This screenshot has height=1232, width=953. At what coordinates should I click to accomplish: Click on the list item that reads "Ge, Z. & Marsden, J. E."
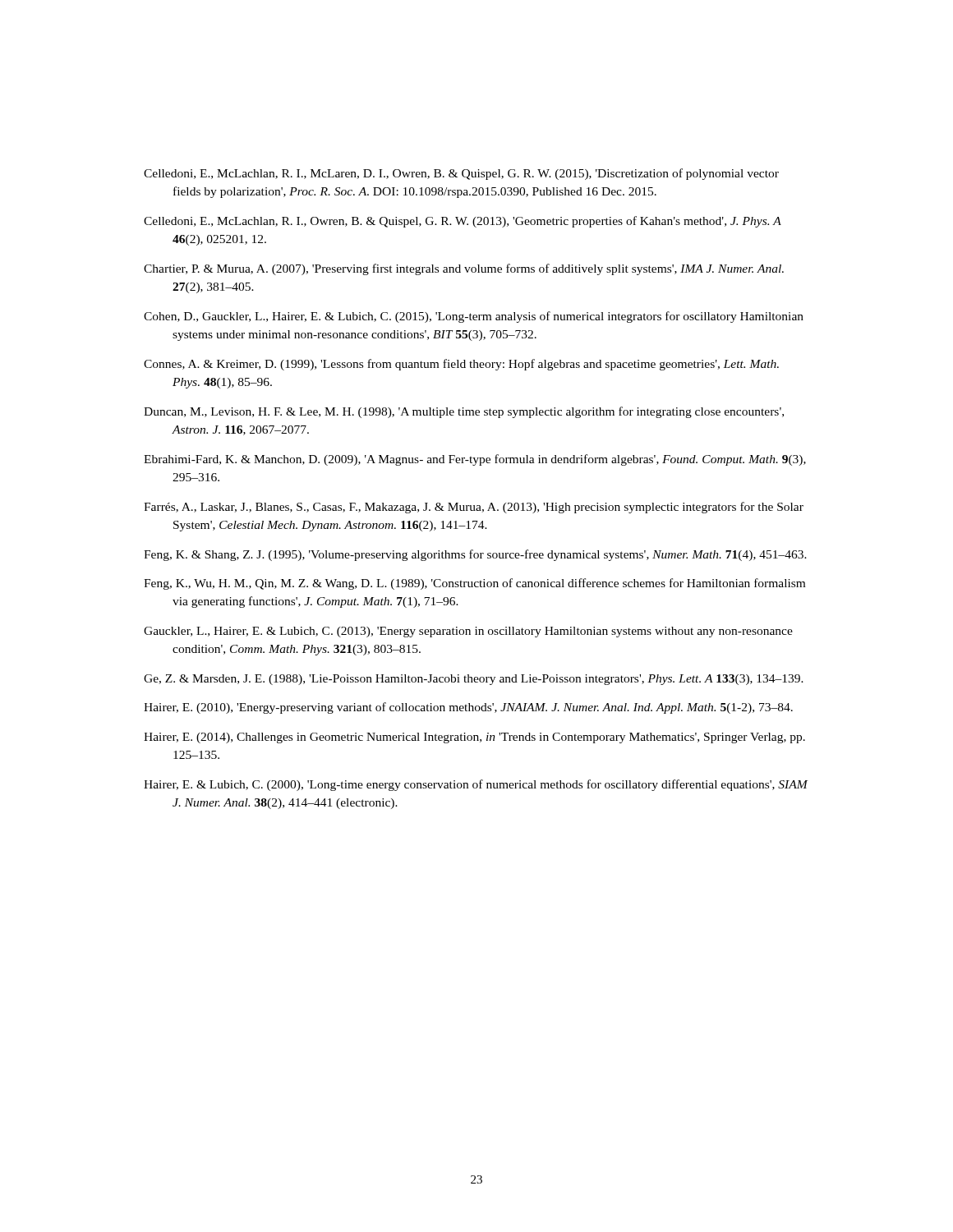click(x=474, y=678)
